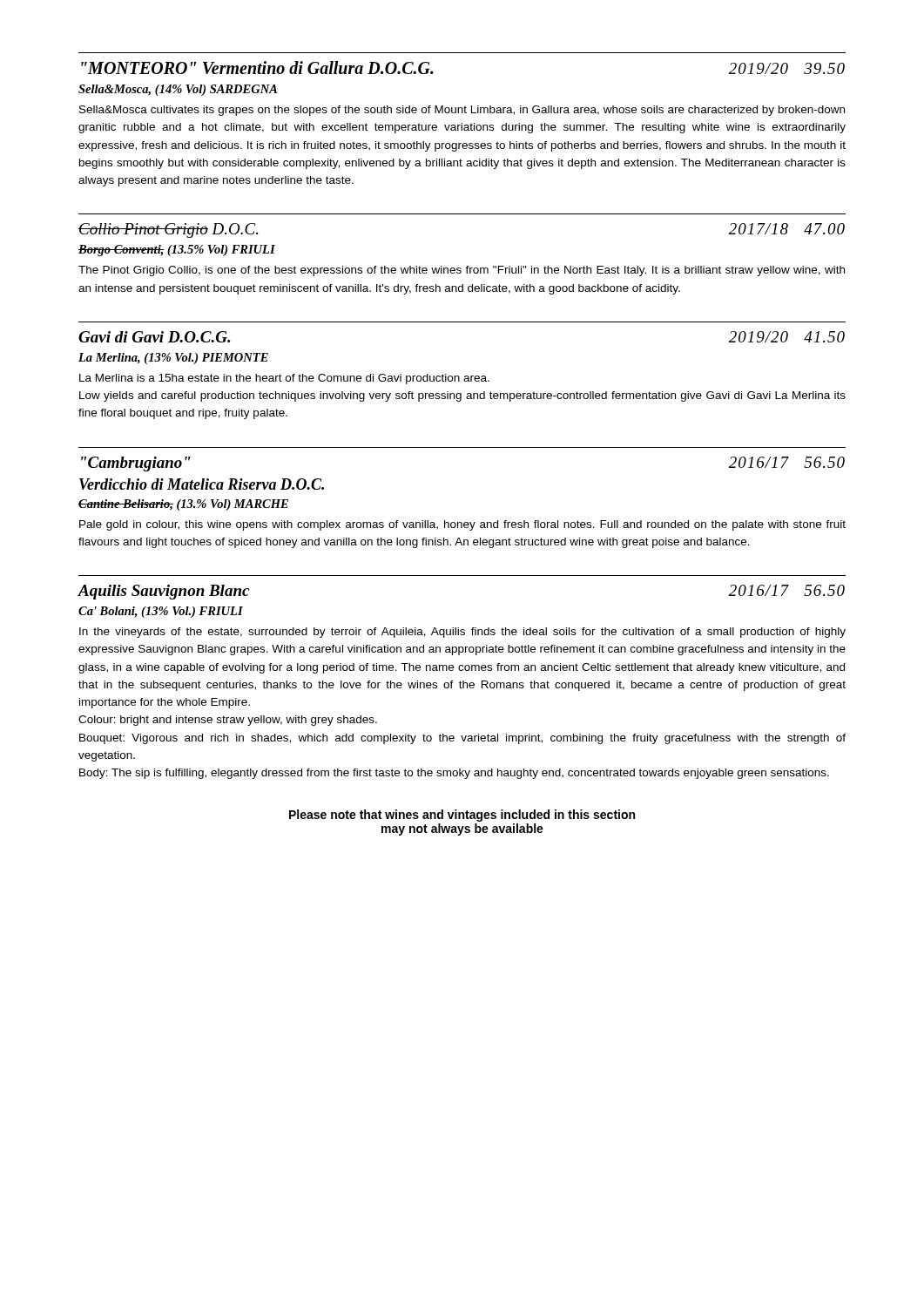Find the title with the text ""MONTEORO" Vermentino di Gallura D.O.C.G."
924x1307 pixels.
(256, 68)
